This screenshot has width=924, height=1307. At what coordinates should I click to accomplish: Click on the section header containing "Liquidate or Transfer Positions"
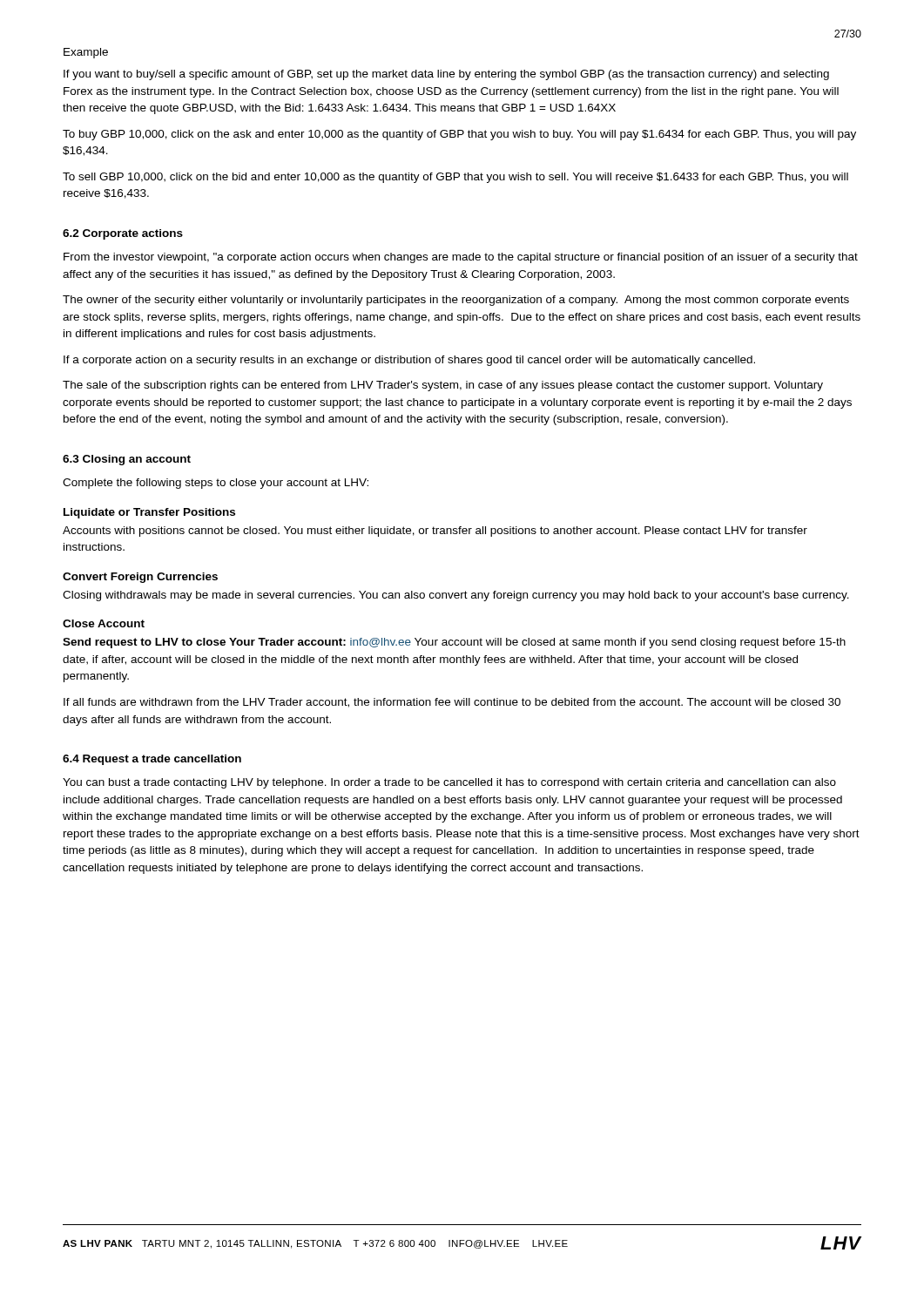click(149, 512)
